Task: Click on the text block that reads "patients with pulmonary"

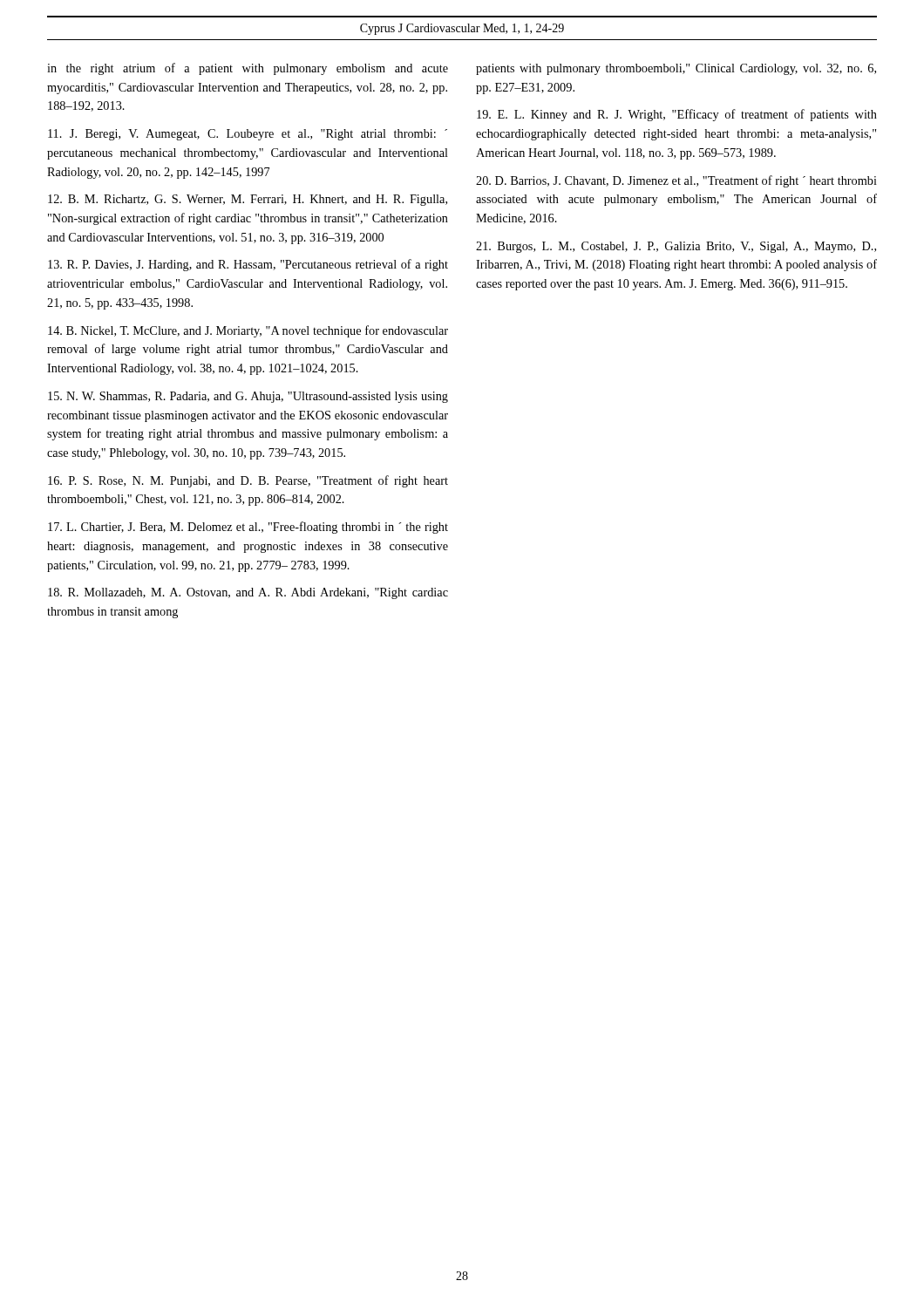Action: pyautogui.click(x=676, y=77)
